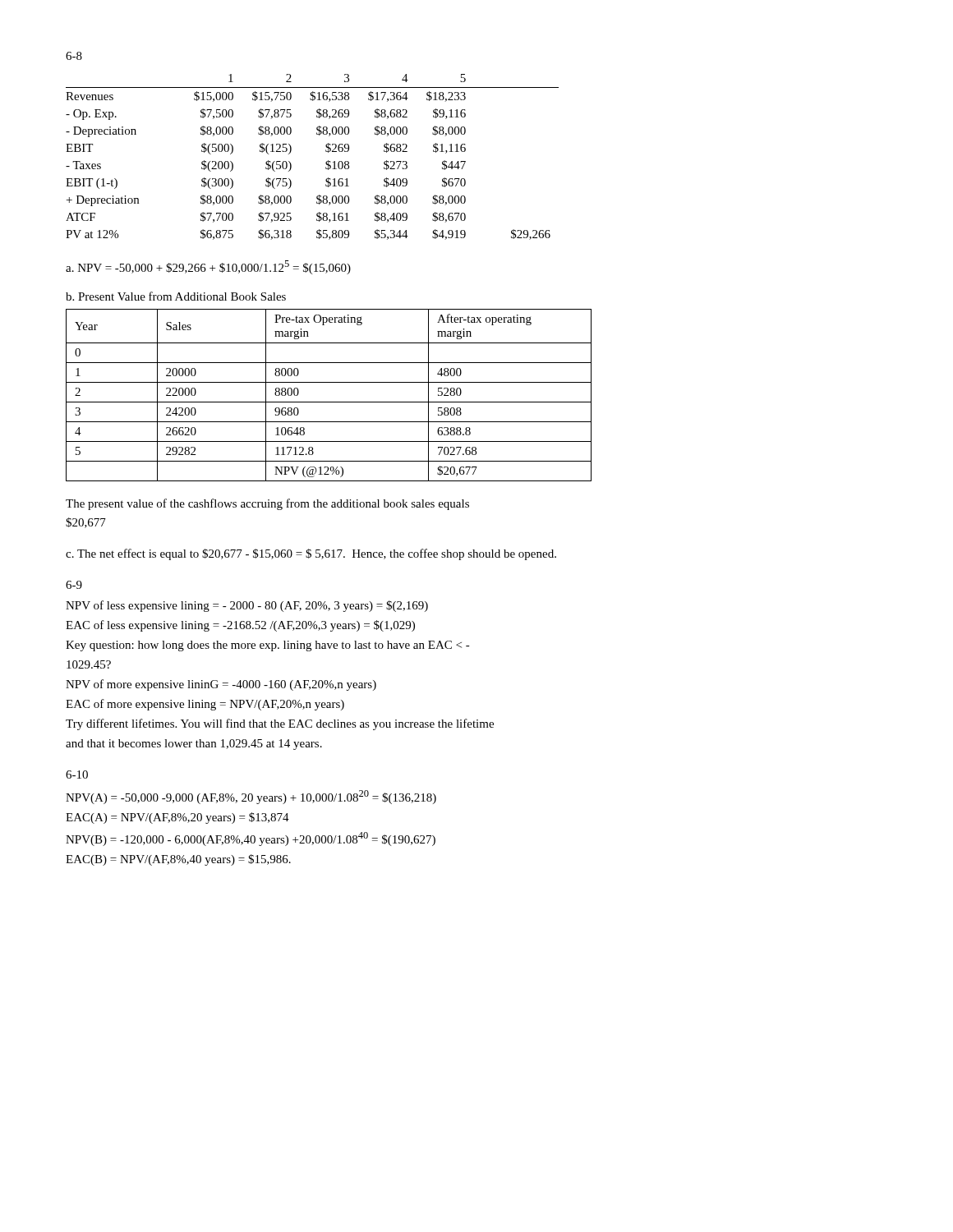953x1232 pixels.
Task: Point to the caption beginning "b. Present Value from"
Action: pos(176,296)
